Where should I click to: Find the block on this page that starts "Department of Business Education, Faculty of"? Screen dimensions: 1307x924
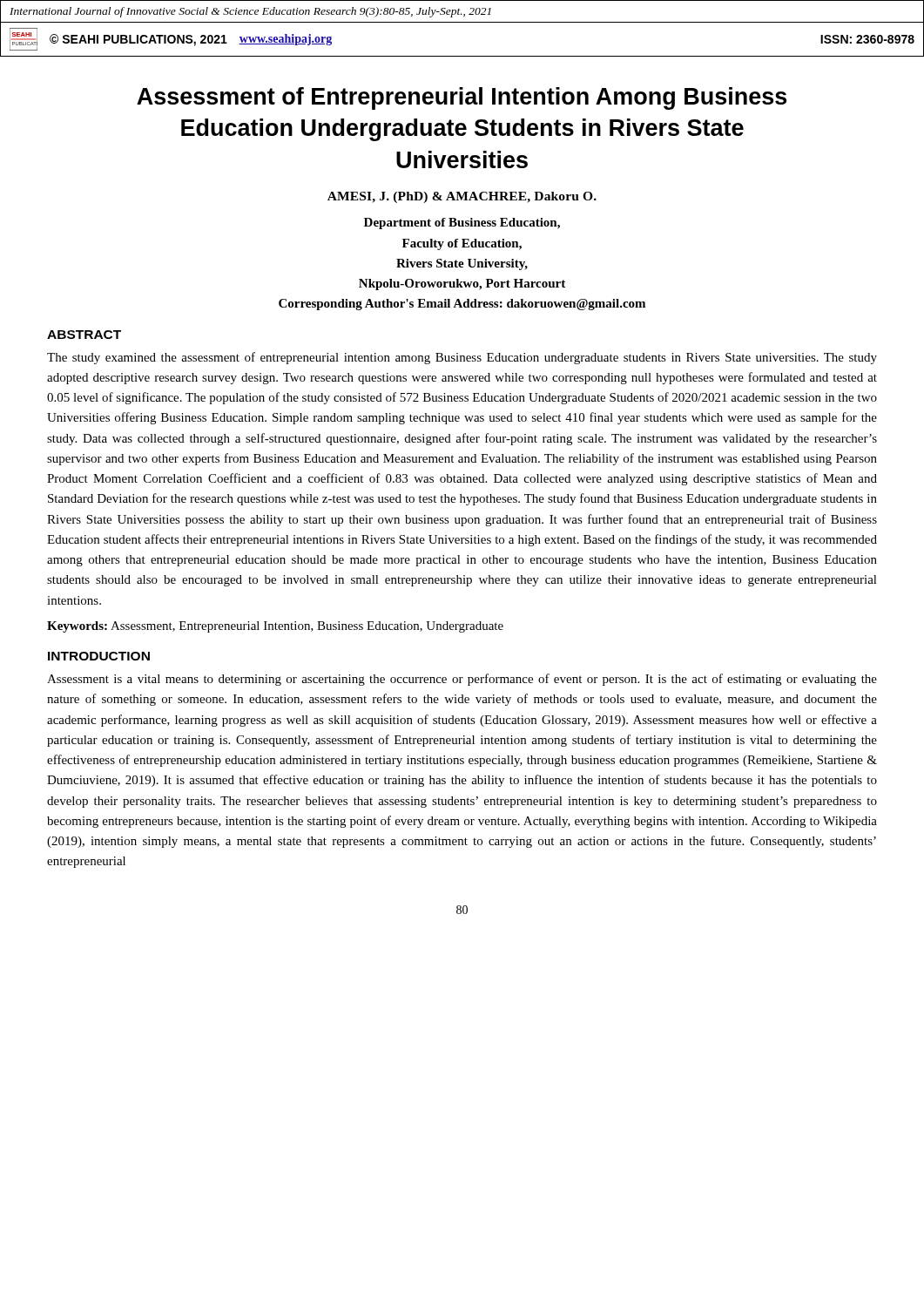[462, 263]
